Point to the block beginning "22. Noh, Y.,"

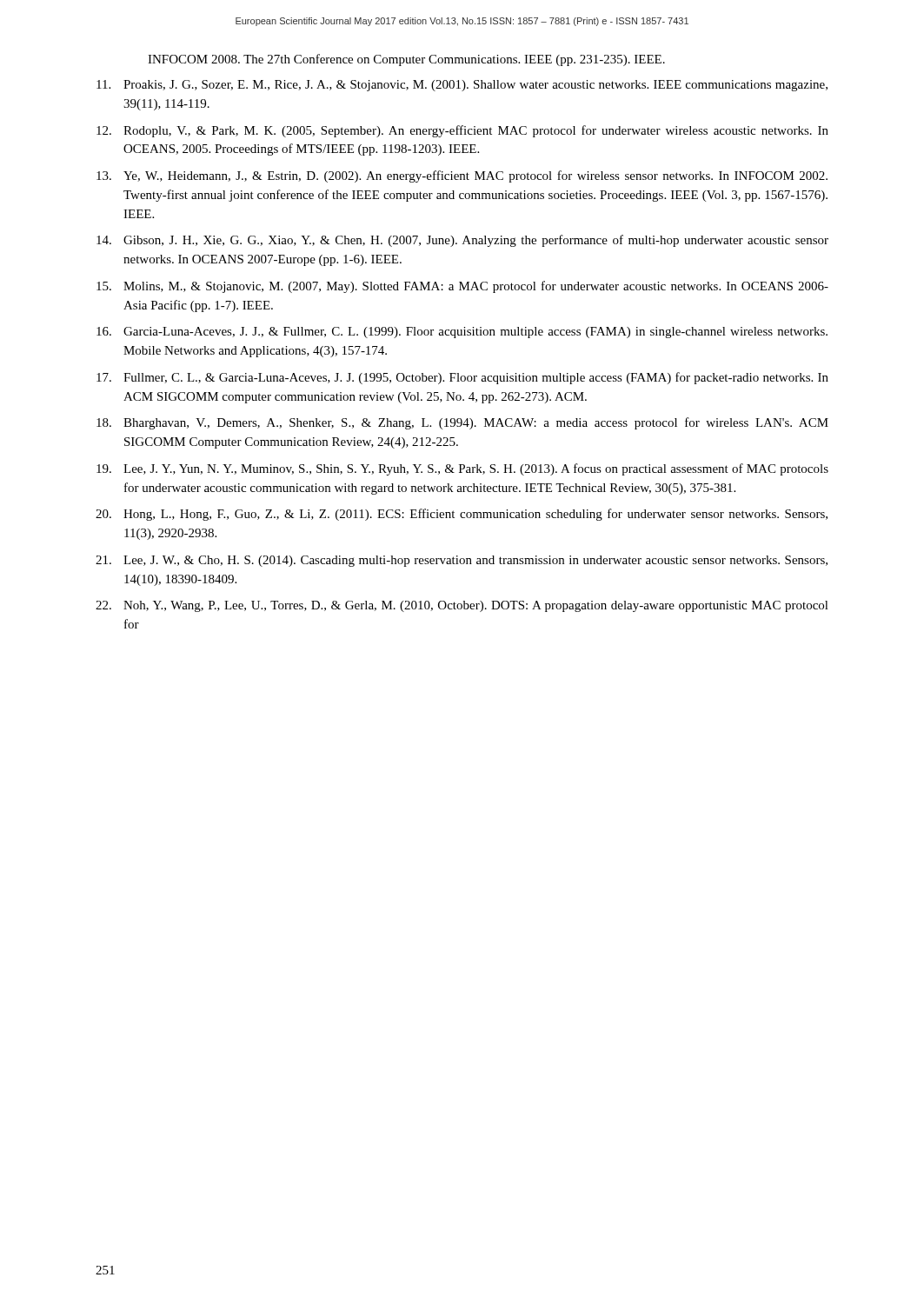click(x=462, y=615)
